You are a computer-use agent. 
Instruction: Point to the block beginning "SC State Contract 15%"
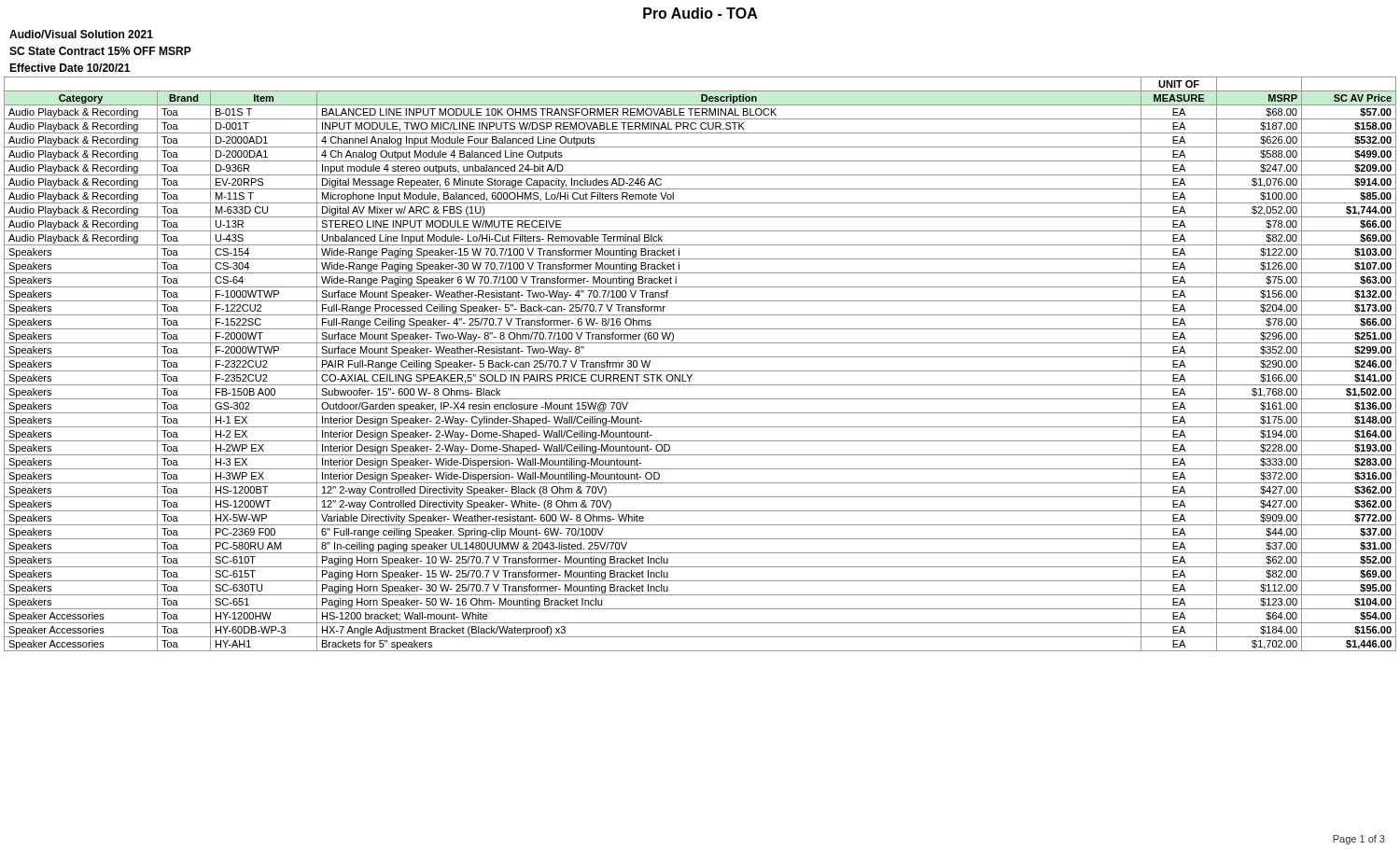click(x=100, y=51)
